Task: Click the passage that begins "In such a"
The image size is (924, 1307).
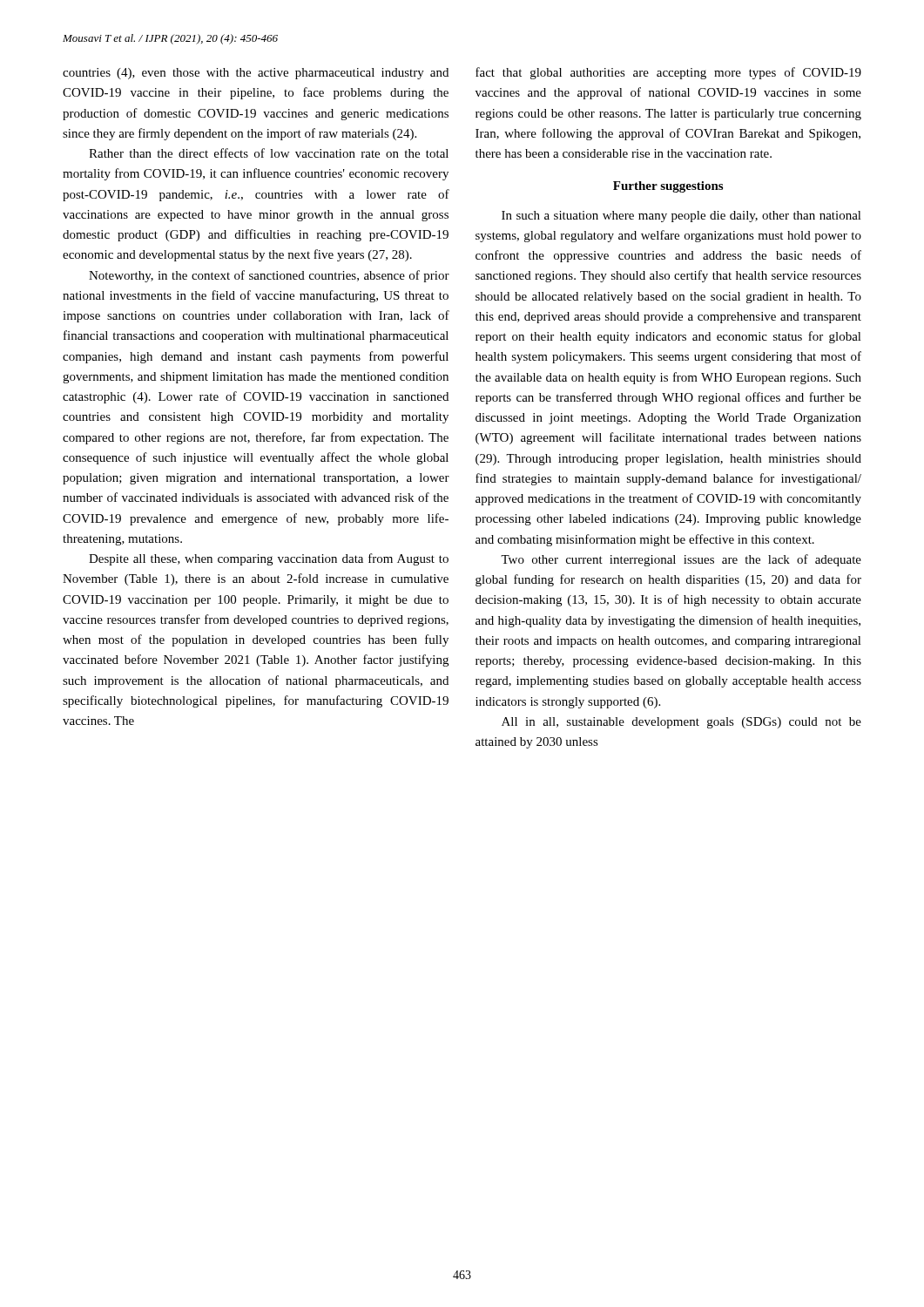Action: (x=668, y=479)
